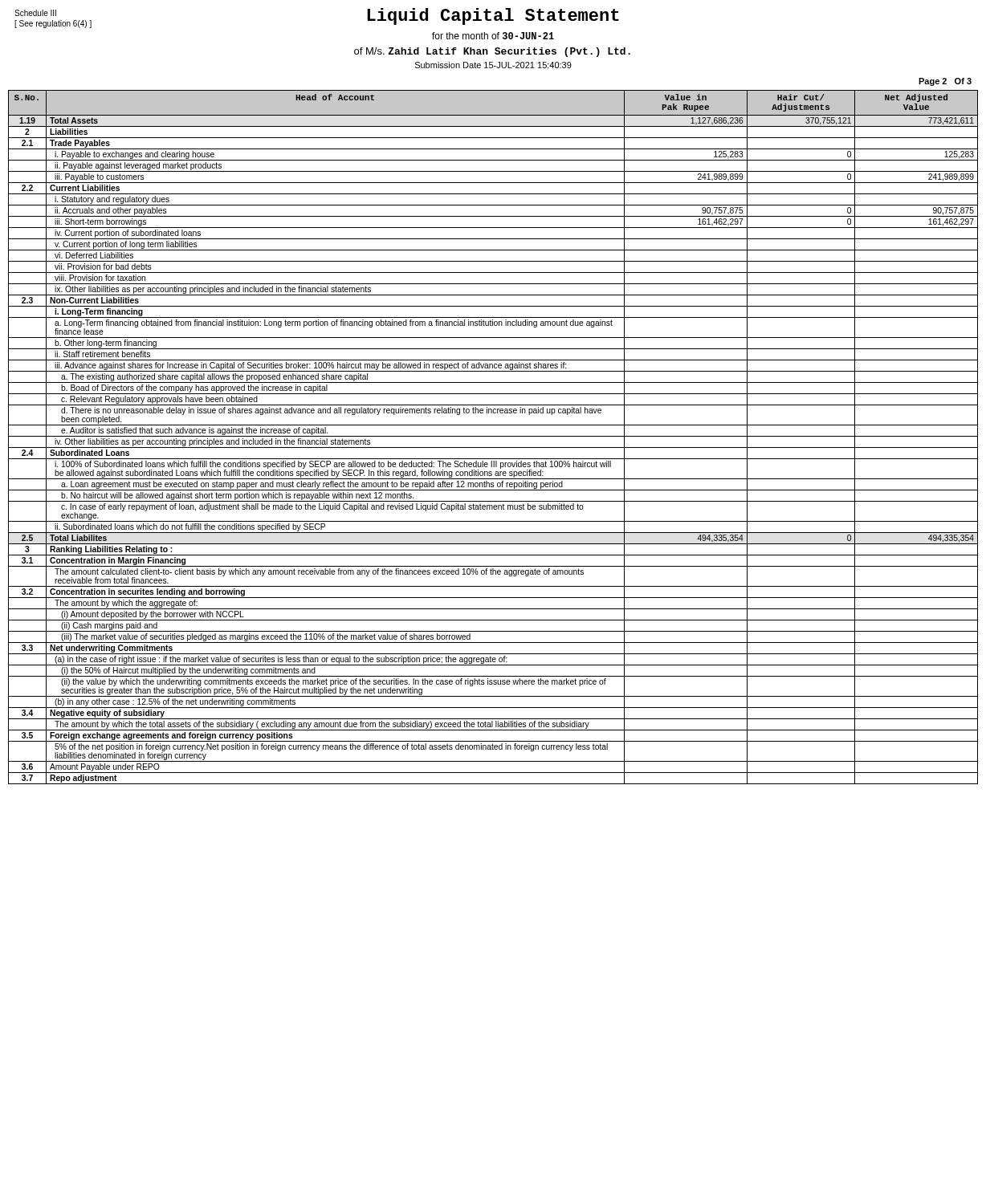Select a table

click(493, 437)
